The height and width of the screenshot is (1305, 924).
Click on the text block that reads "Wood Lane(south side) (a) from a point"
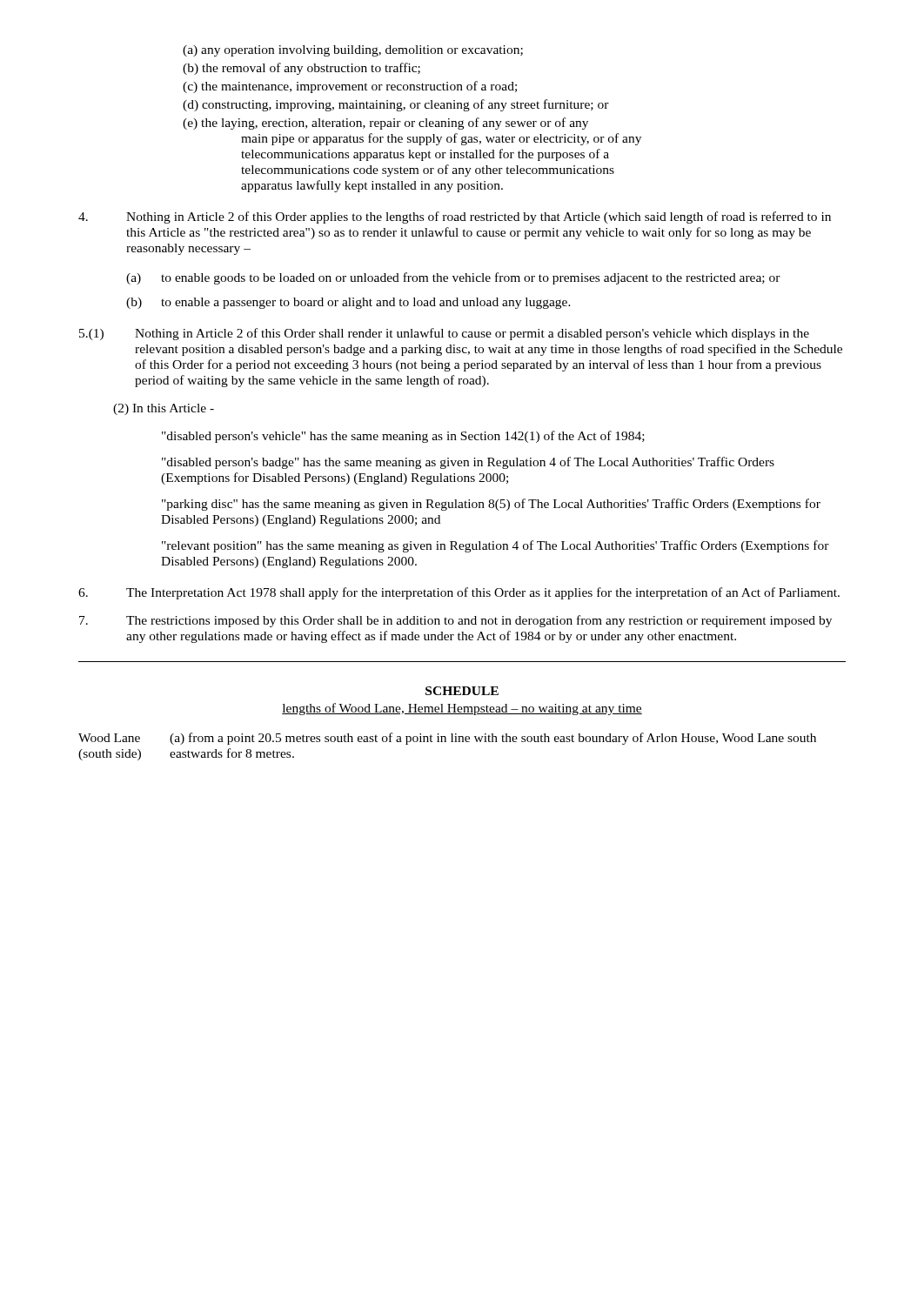point(462,746)
